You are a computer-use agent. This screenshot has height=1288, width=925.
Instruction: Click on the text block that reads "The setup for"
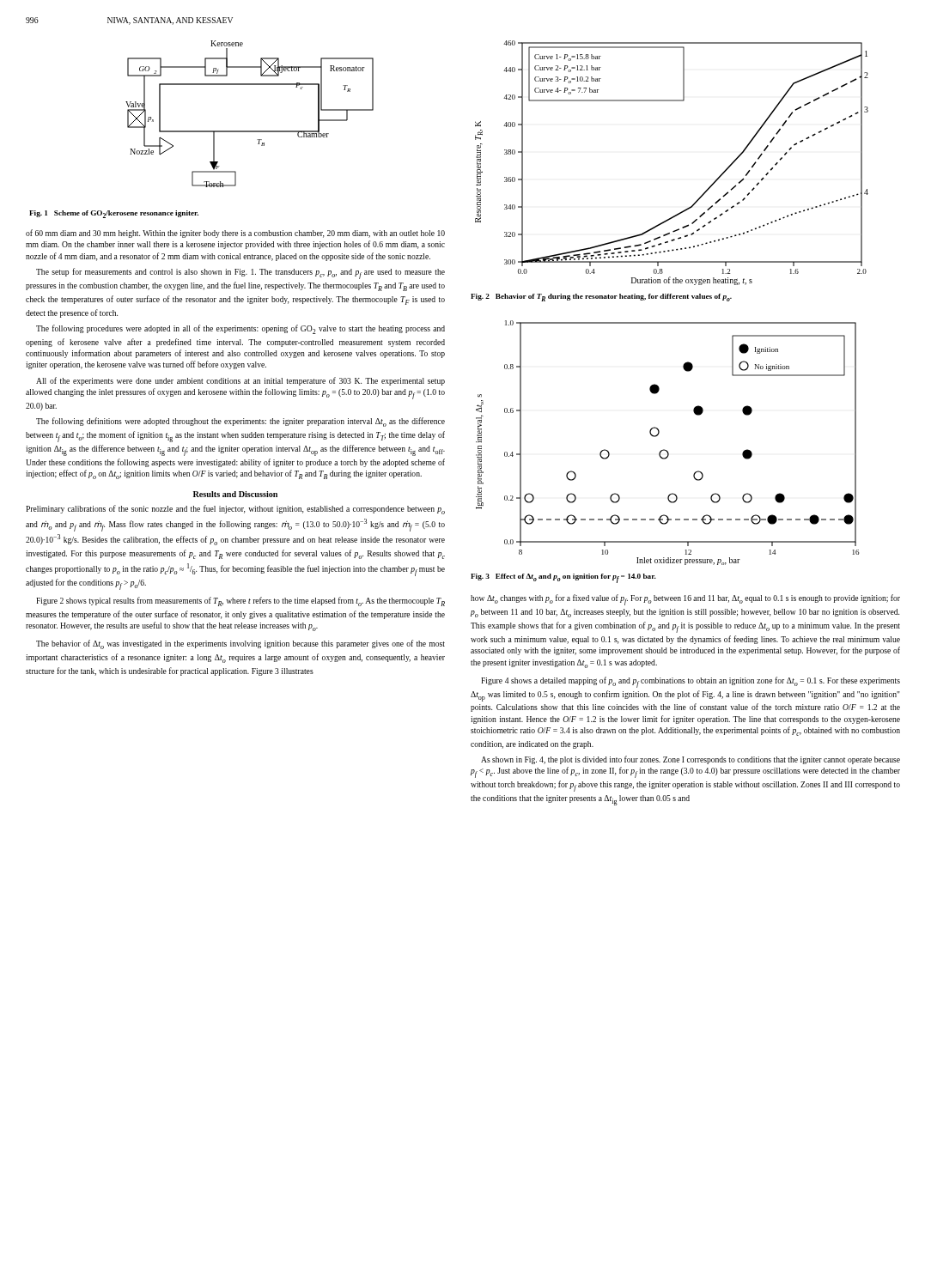click(235, 292)
